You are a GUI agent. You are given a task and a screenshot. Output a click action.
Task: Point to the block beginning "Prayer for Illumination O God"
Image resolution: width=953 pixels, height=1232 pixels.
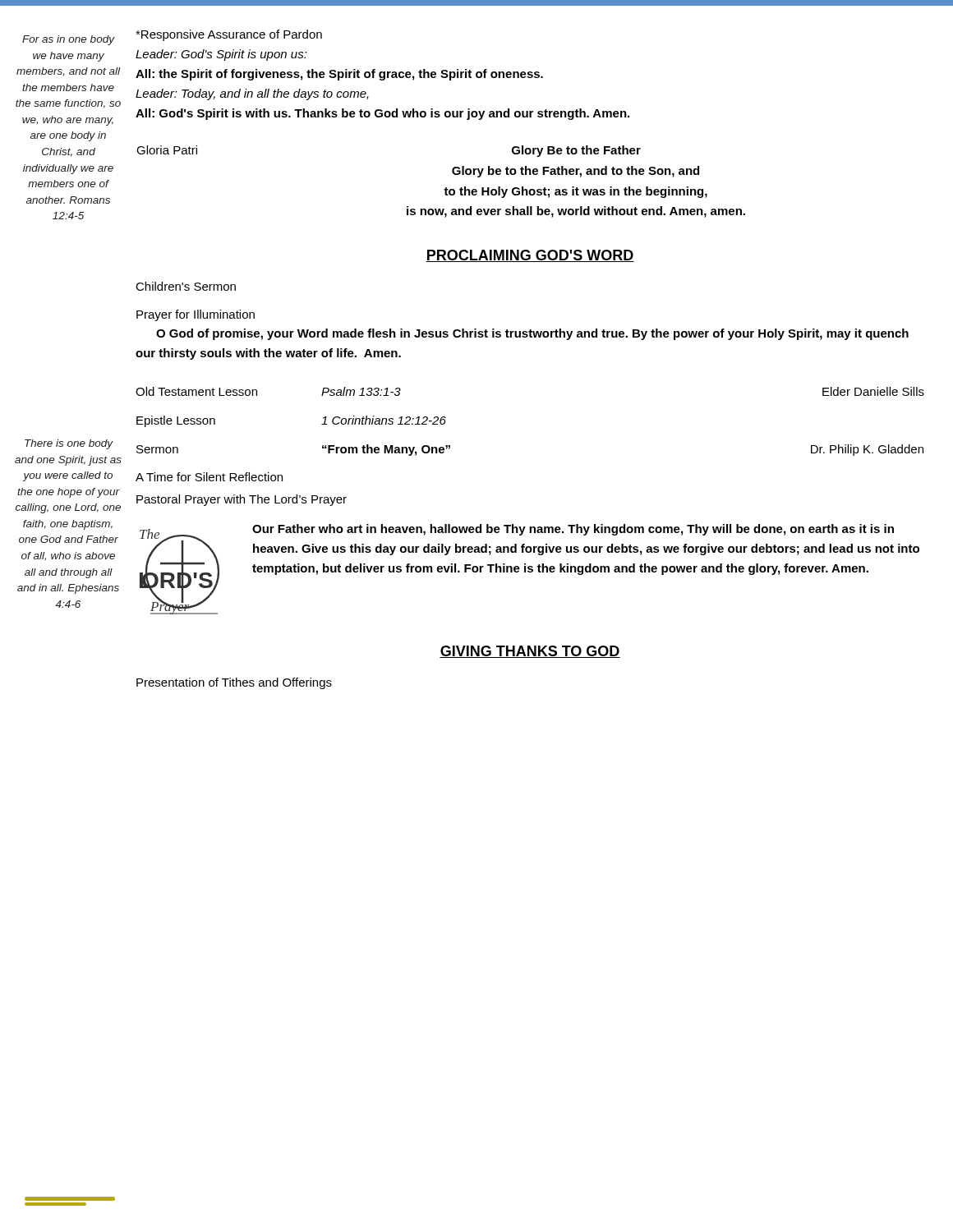(x=522, y=333)
